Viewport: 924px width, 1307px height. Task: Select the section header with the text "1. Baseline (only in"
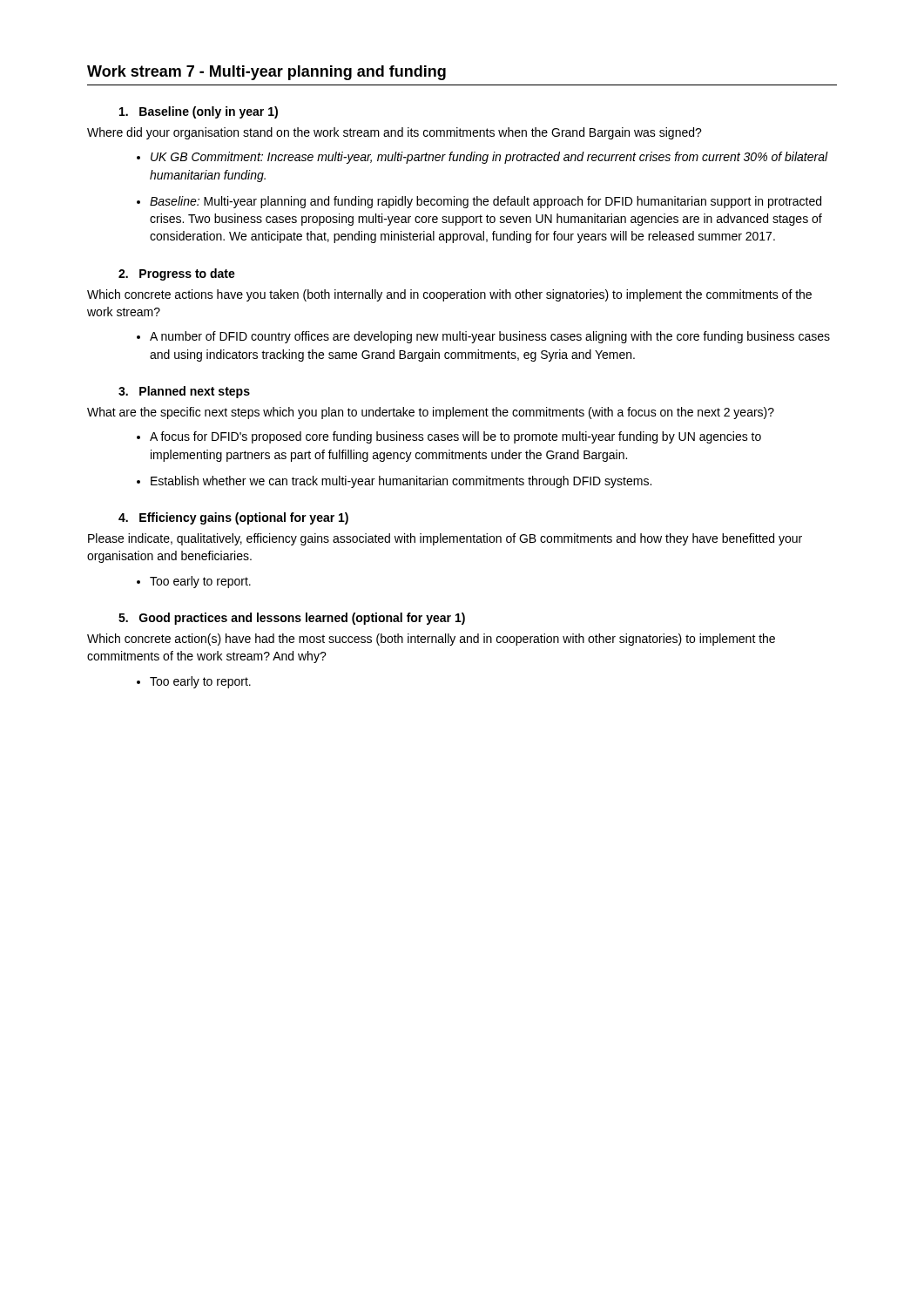click(x=199, y=112)
